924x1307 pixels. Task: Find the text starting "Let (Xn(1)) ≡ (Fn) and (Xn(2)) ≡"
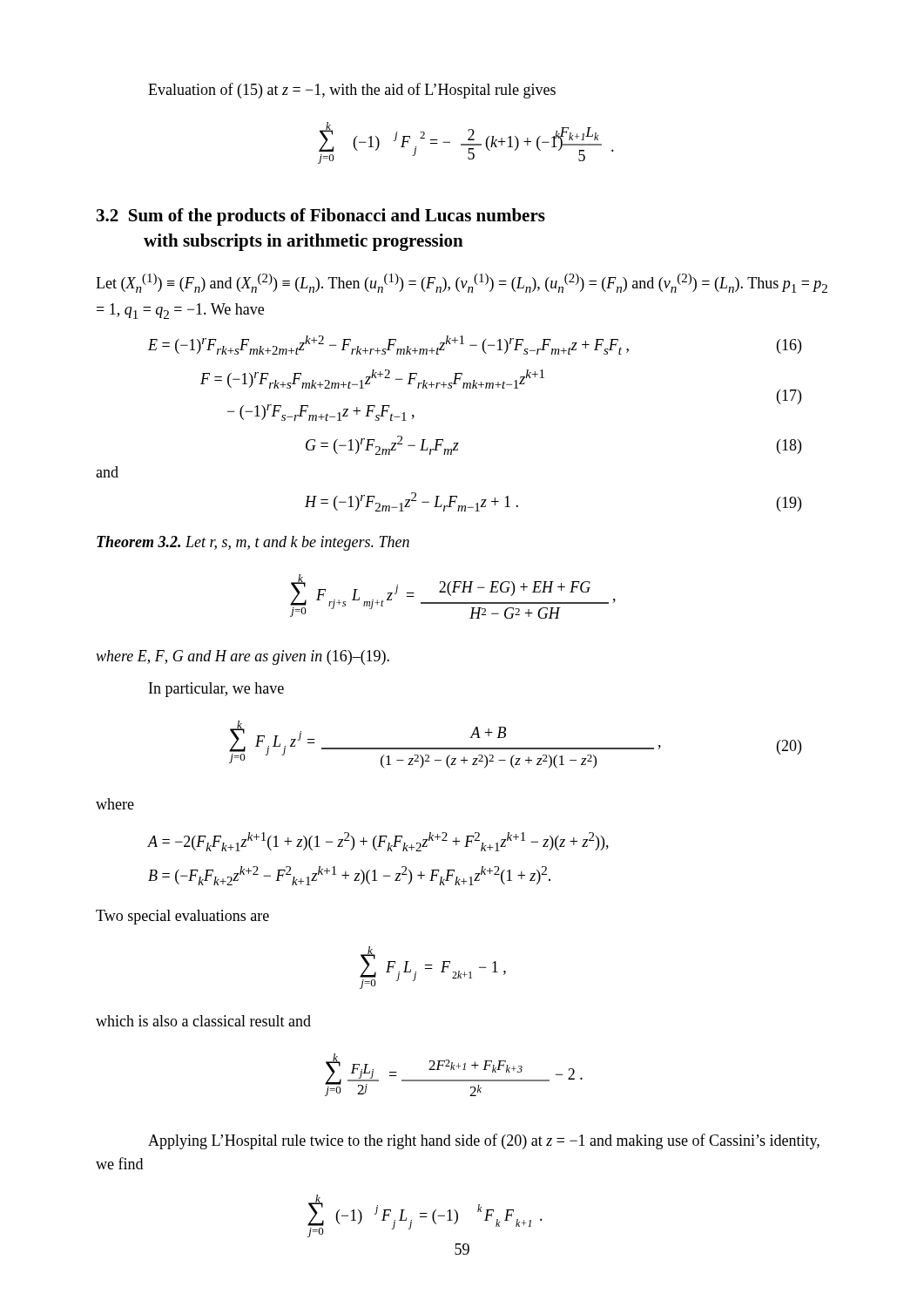462,296
